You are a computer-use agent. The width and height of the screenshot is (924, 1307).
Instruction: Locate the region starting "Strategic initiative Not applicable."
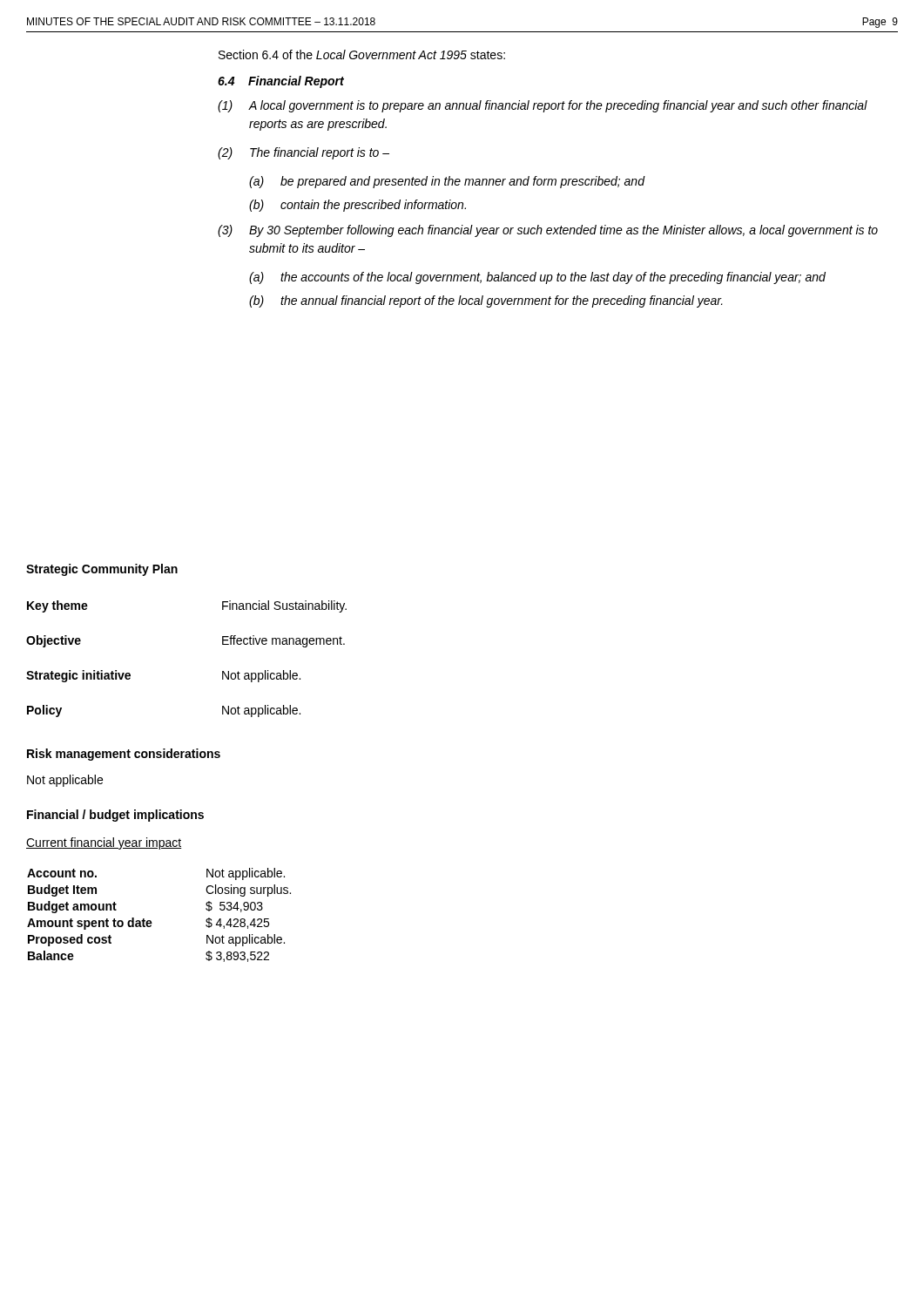click(74, 676)
